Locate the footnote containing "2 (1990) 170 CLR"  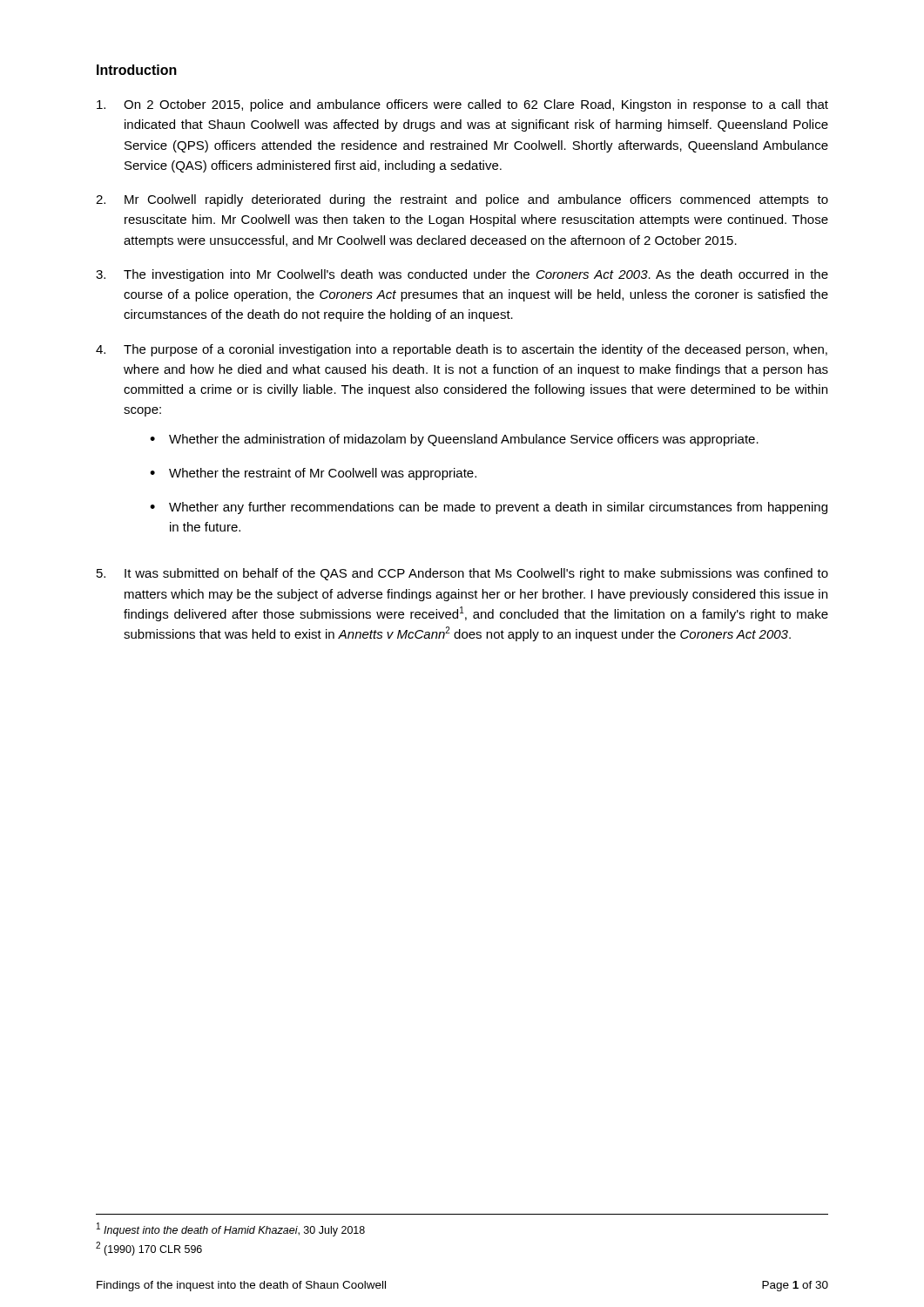[149, 1248]
